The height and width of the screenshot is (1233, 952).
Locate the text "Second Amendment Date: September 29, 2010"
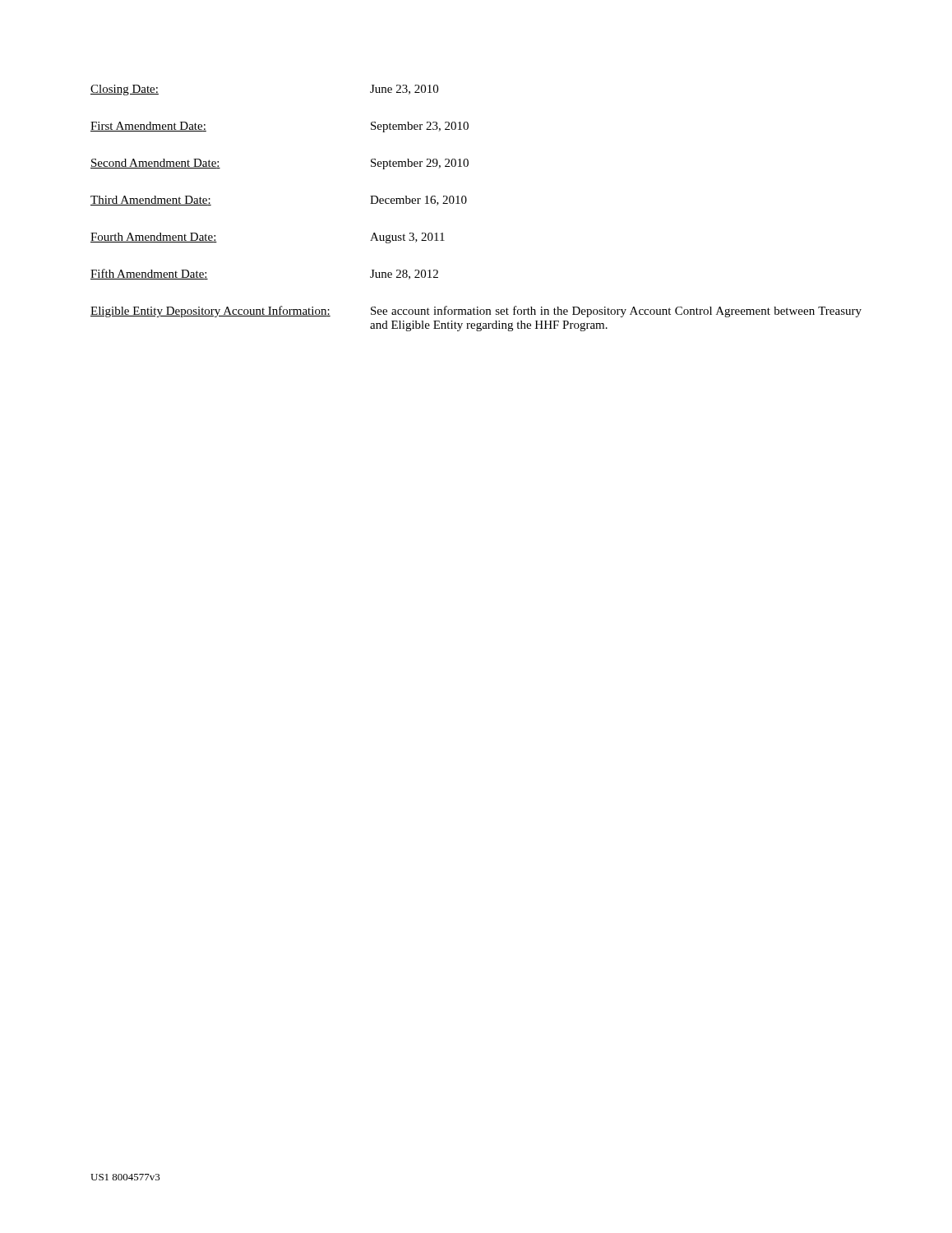476,163
